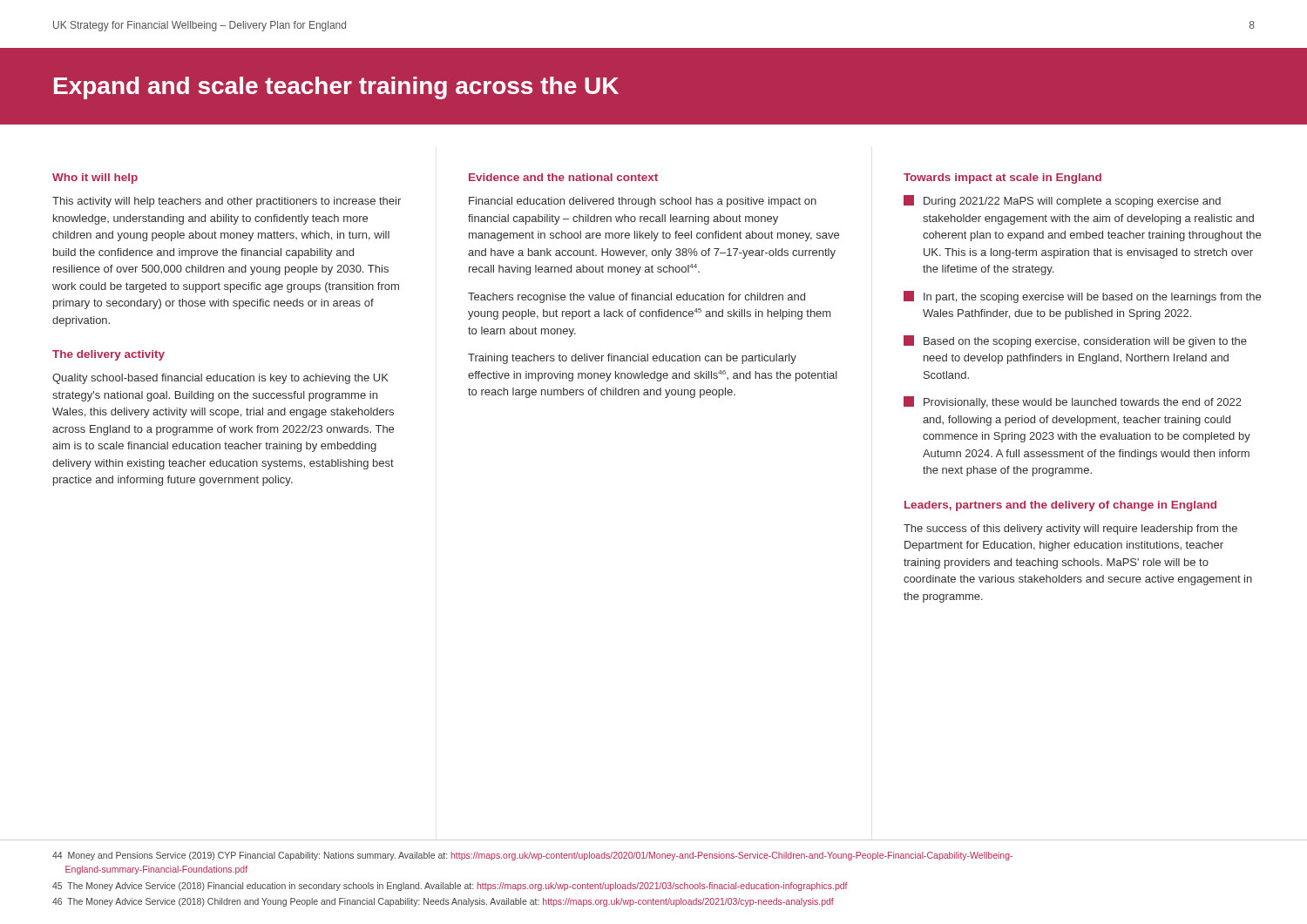Screen dimensions: 924x1307
Task: Locate the passage starting "This activity will help teachers and other practitioners"
Action: pos(228,260)
